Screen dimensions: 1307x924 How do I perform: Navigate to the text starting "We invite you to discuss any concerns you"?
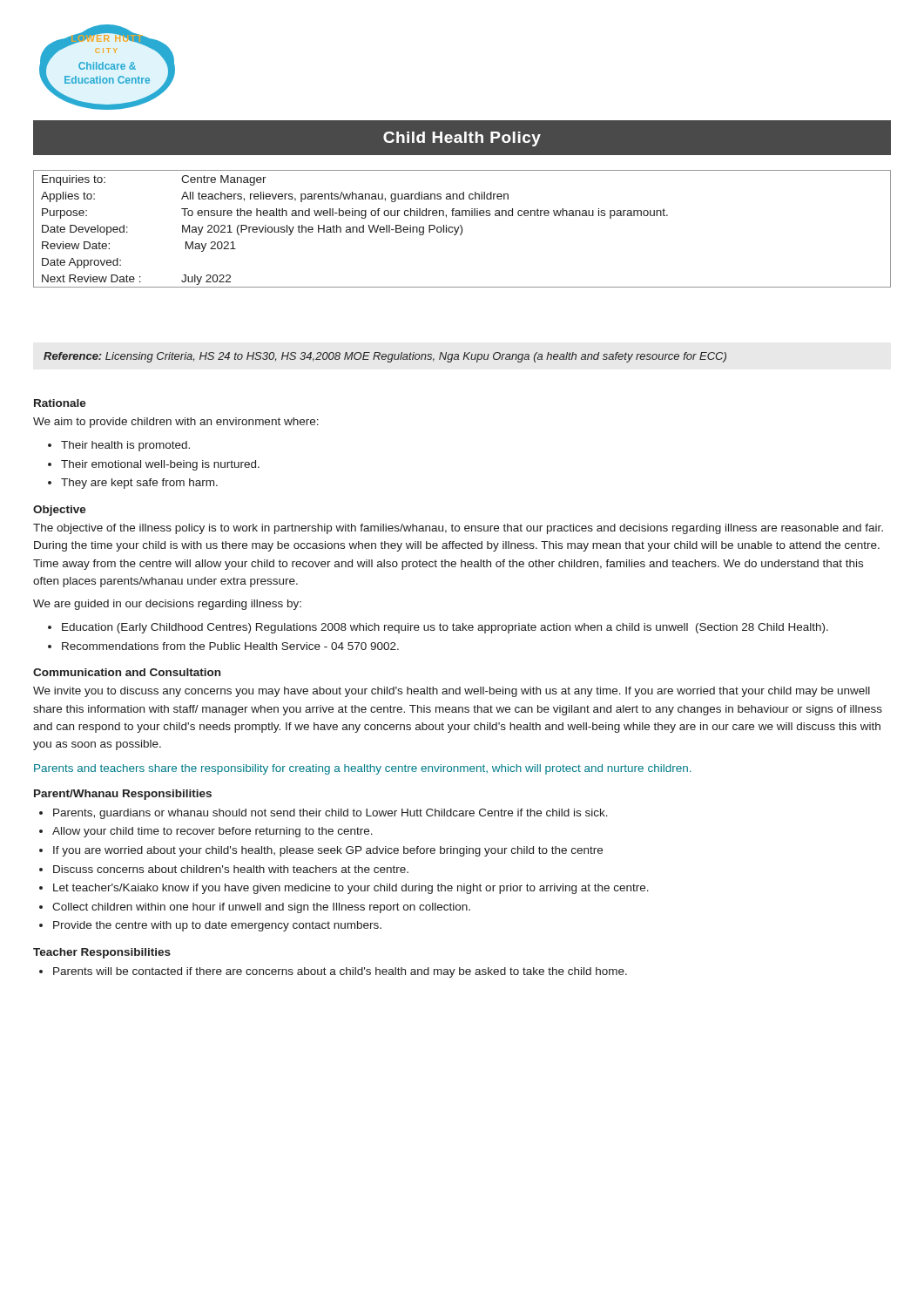tap(458, 717)
